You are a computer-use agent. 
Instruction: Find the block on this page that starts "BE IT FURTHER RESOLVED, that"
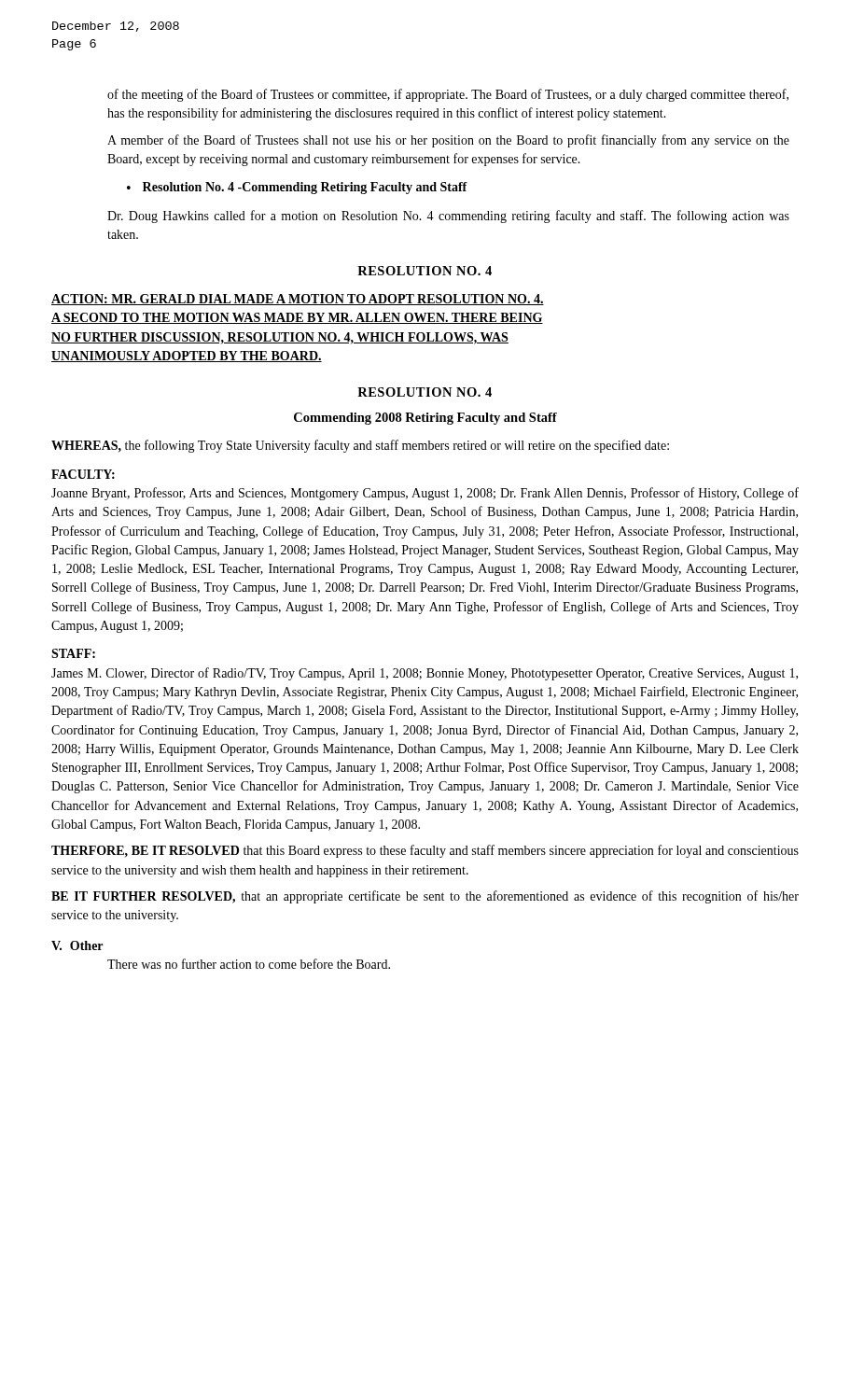[425, 906]
